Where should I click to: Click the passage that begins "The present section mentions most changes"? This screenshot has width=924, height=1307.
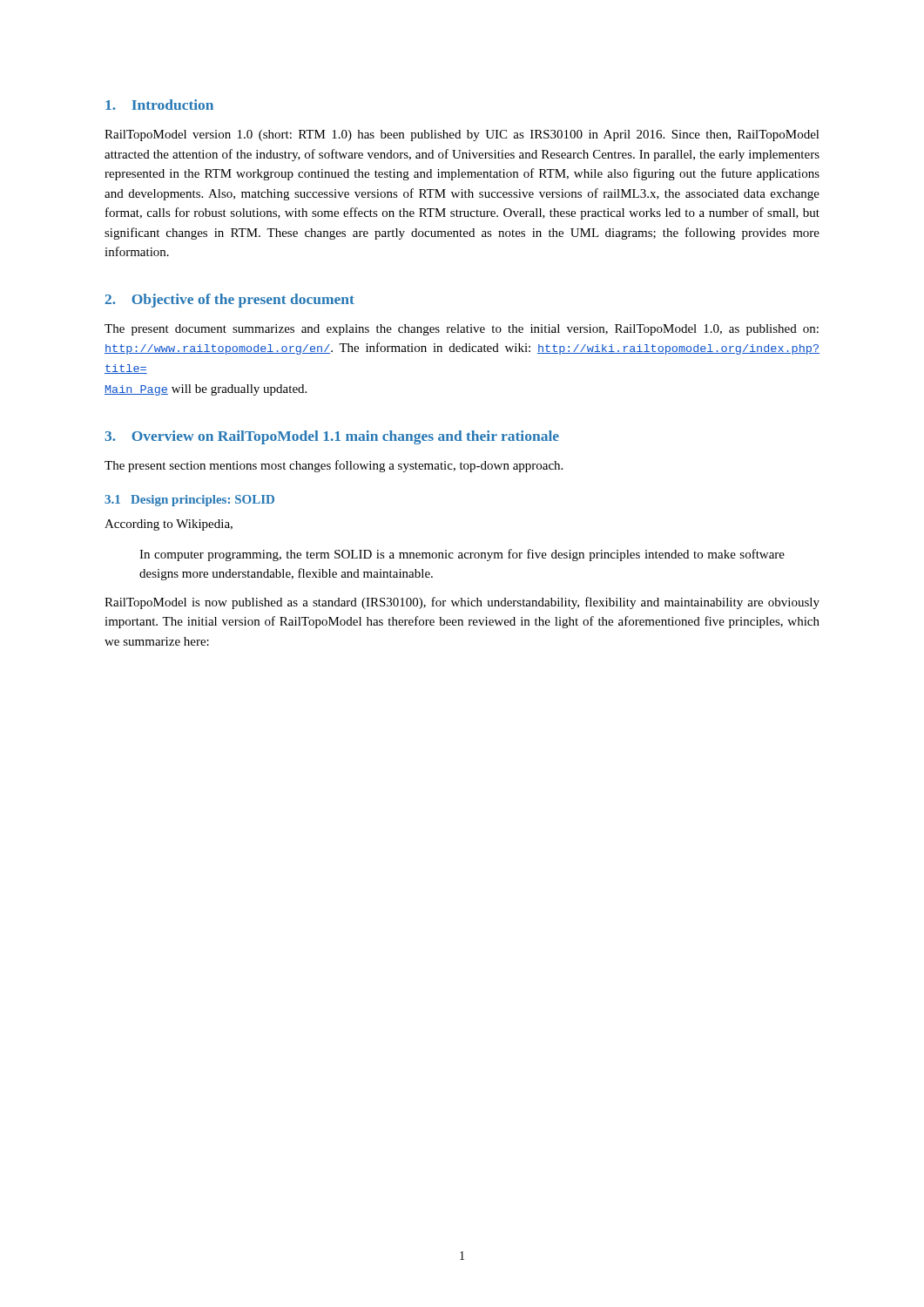point(334,465)
